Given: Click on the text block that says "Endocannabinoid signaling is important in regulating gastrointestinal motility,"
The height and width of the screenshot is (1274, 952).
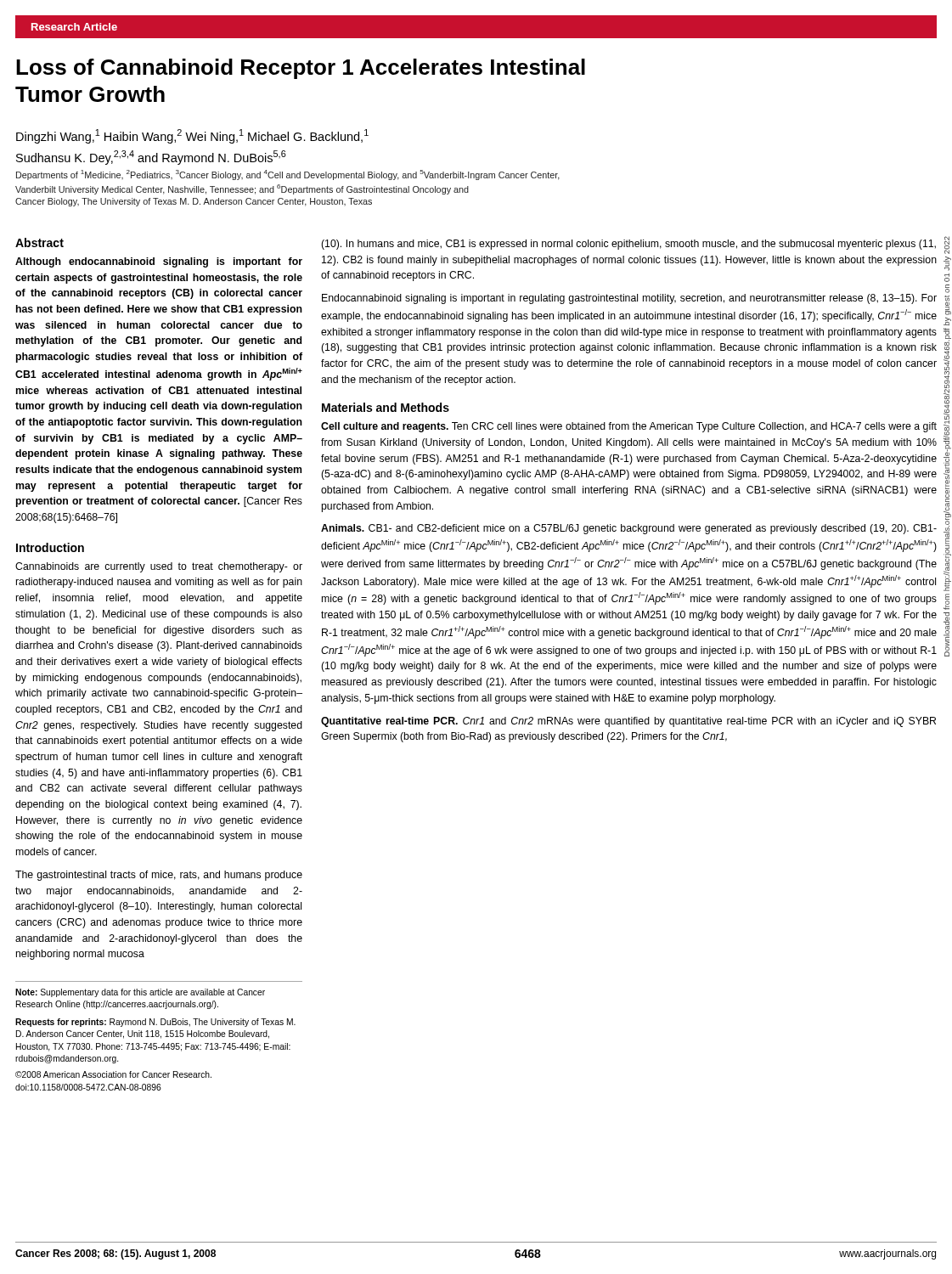Looking at the screenshot, I should coord(629,339).
